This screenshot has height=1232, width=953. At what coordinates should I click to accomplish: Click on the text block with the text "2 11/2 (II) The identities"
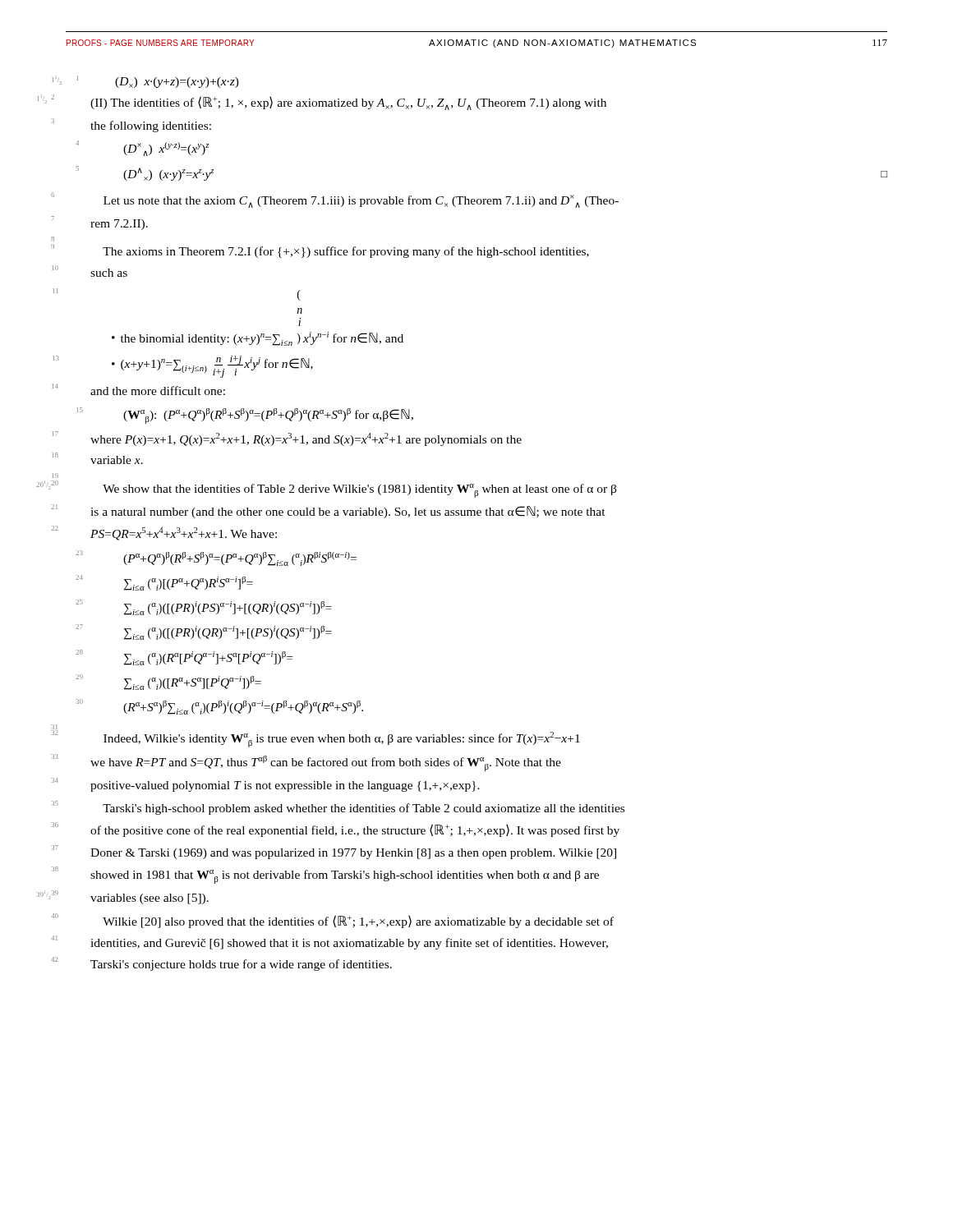[349, 102]
